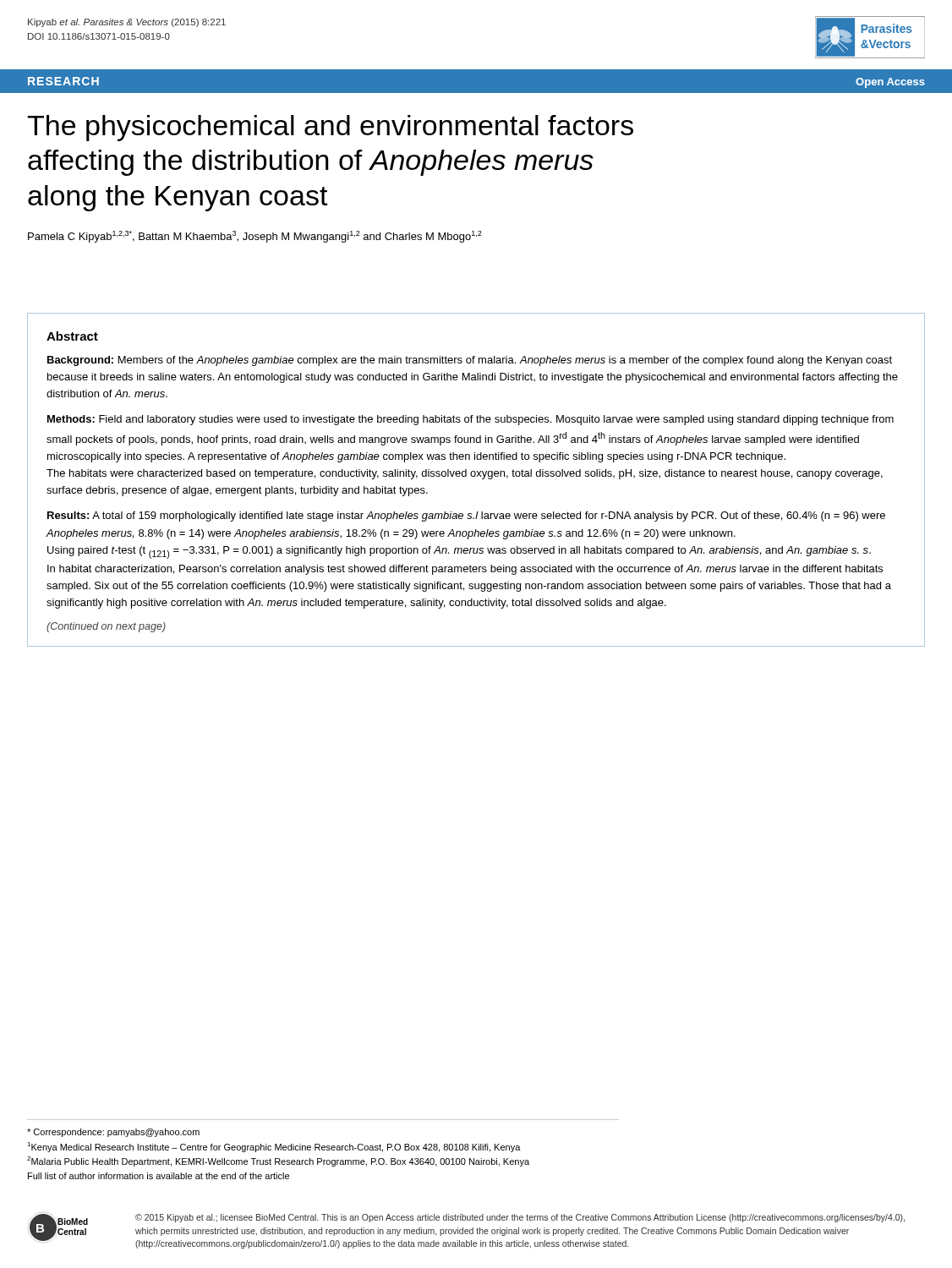The image size is (952, 1268).
Task: Find the text block that says "Methods: Field and laboratory studies were used"
Action: coord(470,455)
